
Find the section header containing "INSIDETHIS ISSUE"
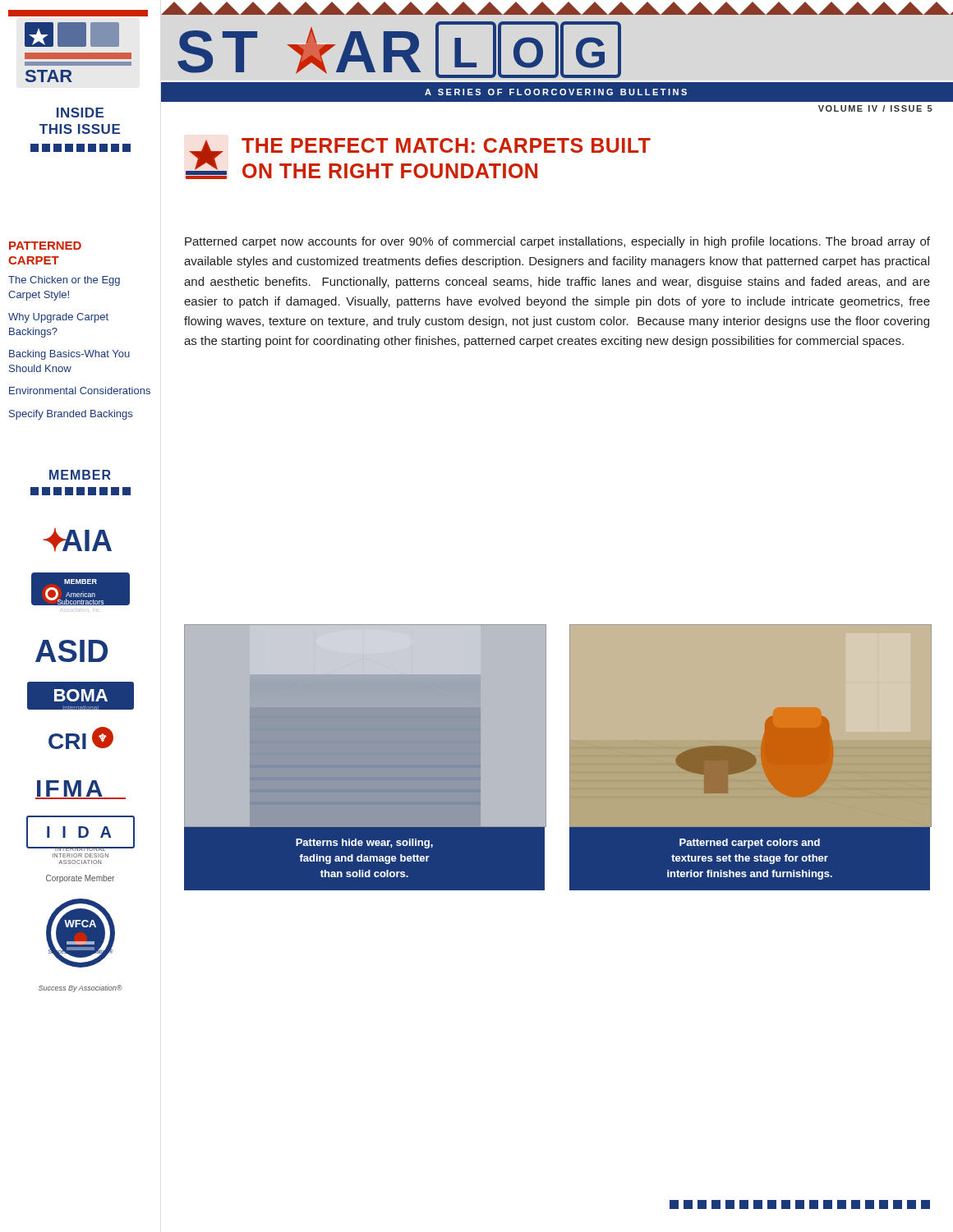[x=80, y=128]
